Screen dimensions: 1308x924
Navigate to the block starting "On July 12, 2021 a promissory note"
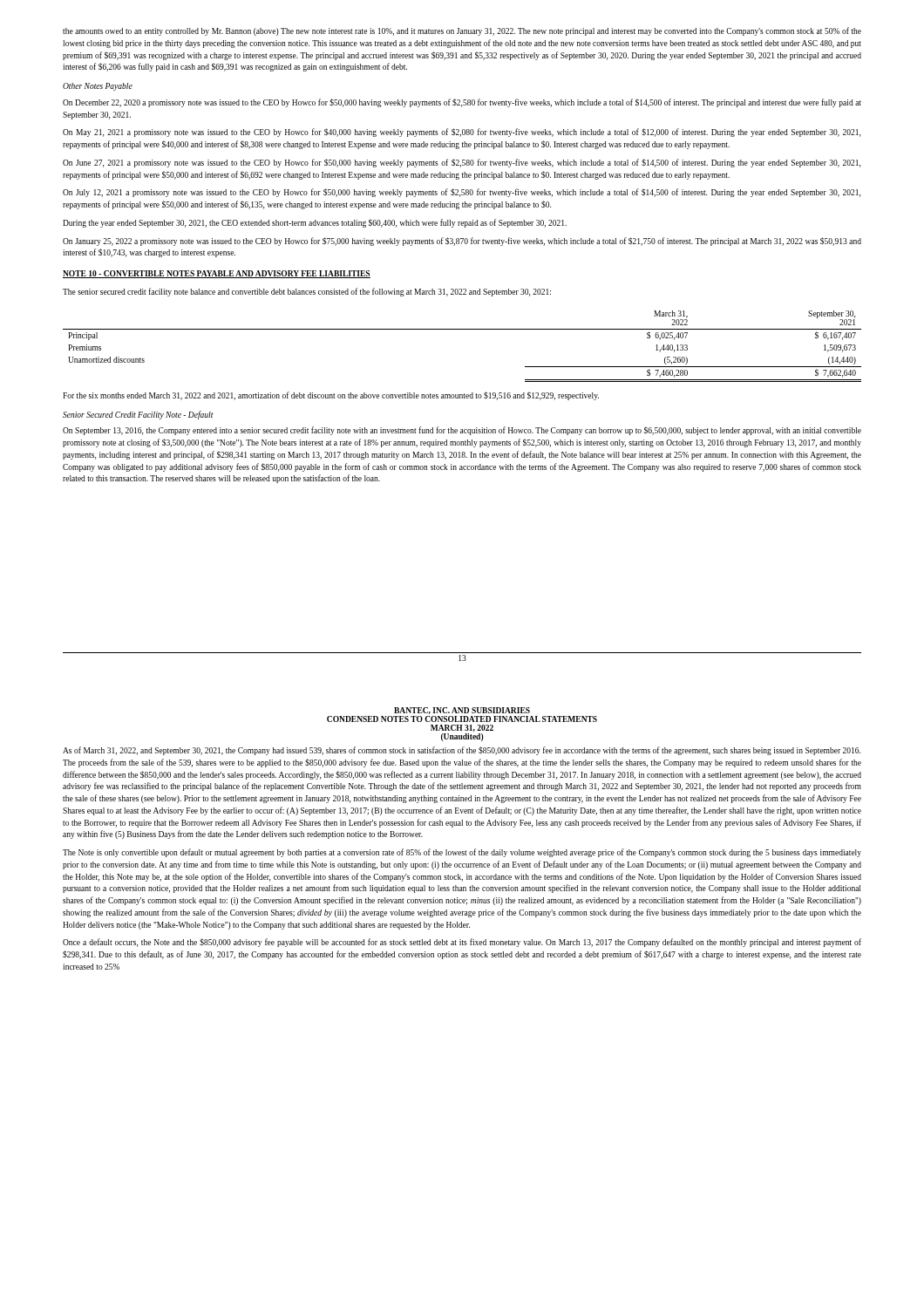(x=462, y=200)
